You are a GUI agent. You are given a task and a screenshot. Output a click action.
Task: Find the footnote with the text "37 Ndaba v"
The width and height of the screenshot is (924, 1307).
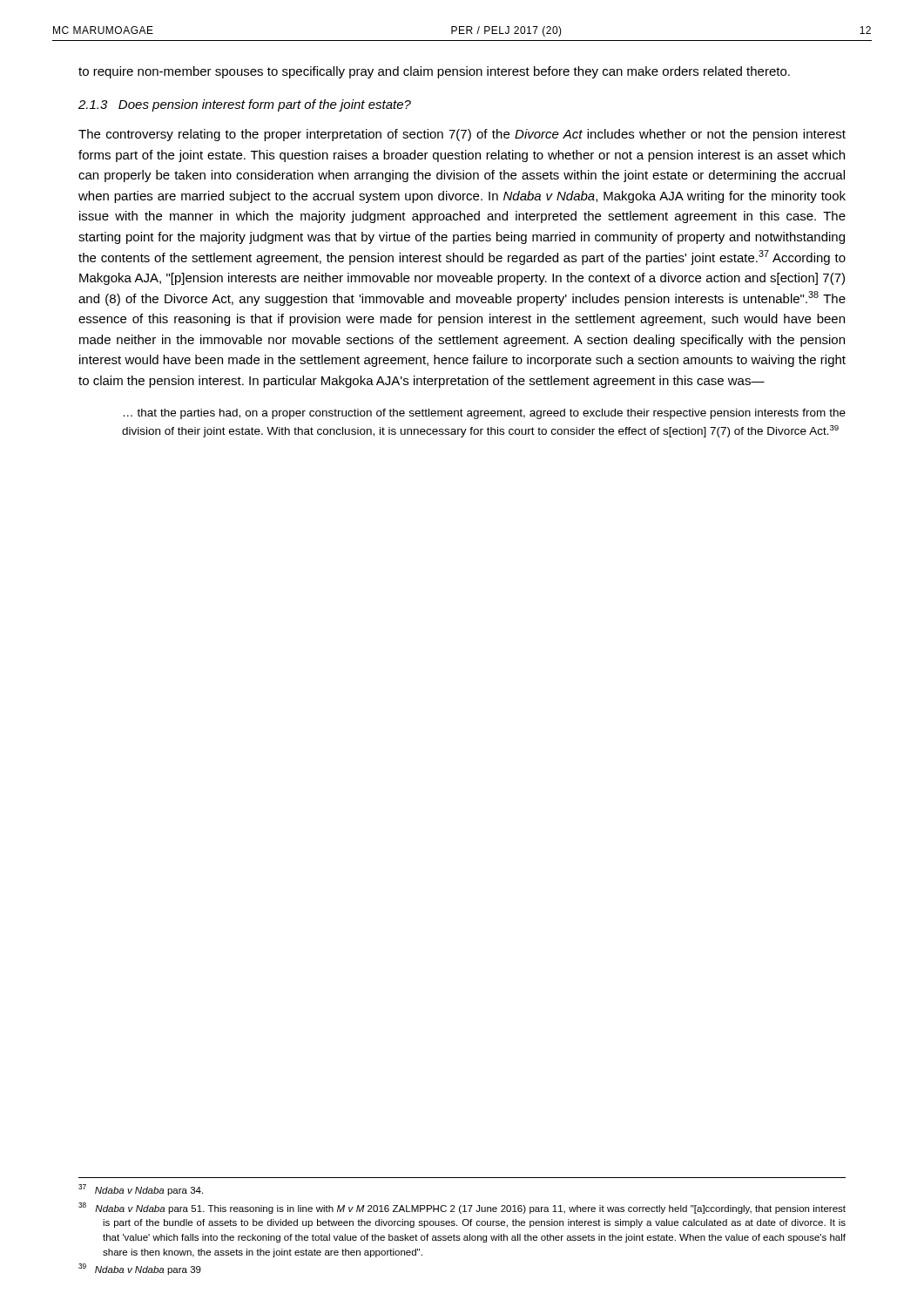141,1189
